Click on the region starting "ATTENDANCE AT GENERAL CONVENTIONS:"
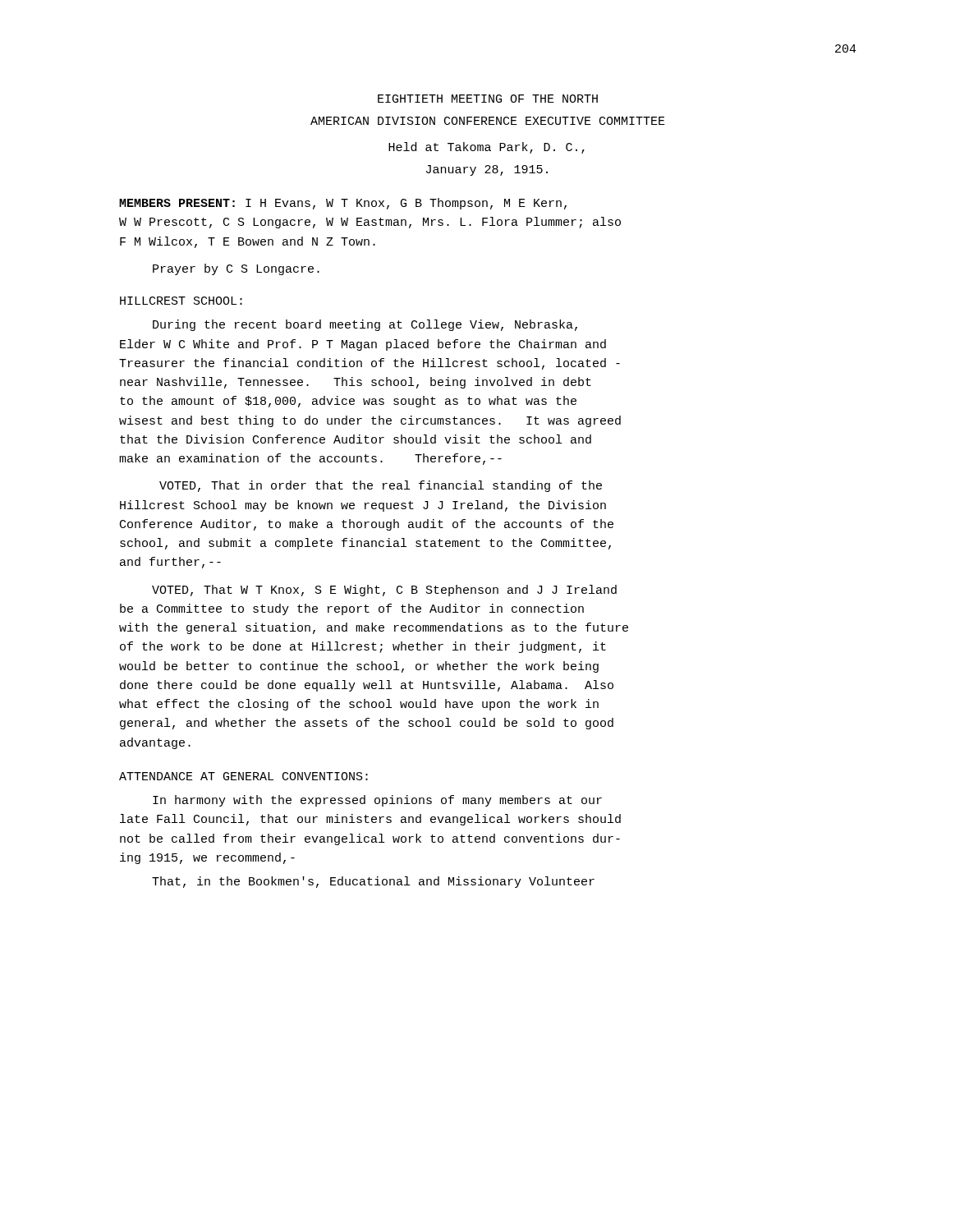The image size is (955, 1232). 245,777
